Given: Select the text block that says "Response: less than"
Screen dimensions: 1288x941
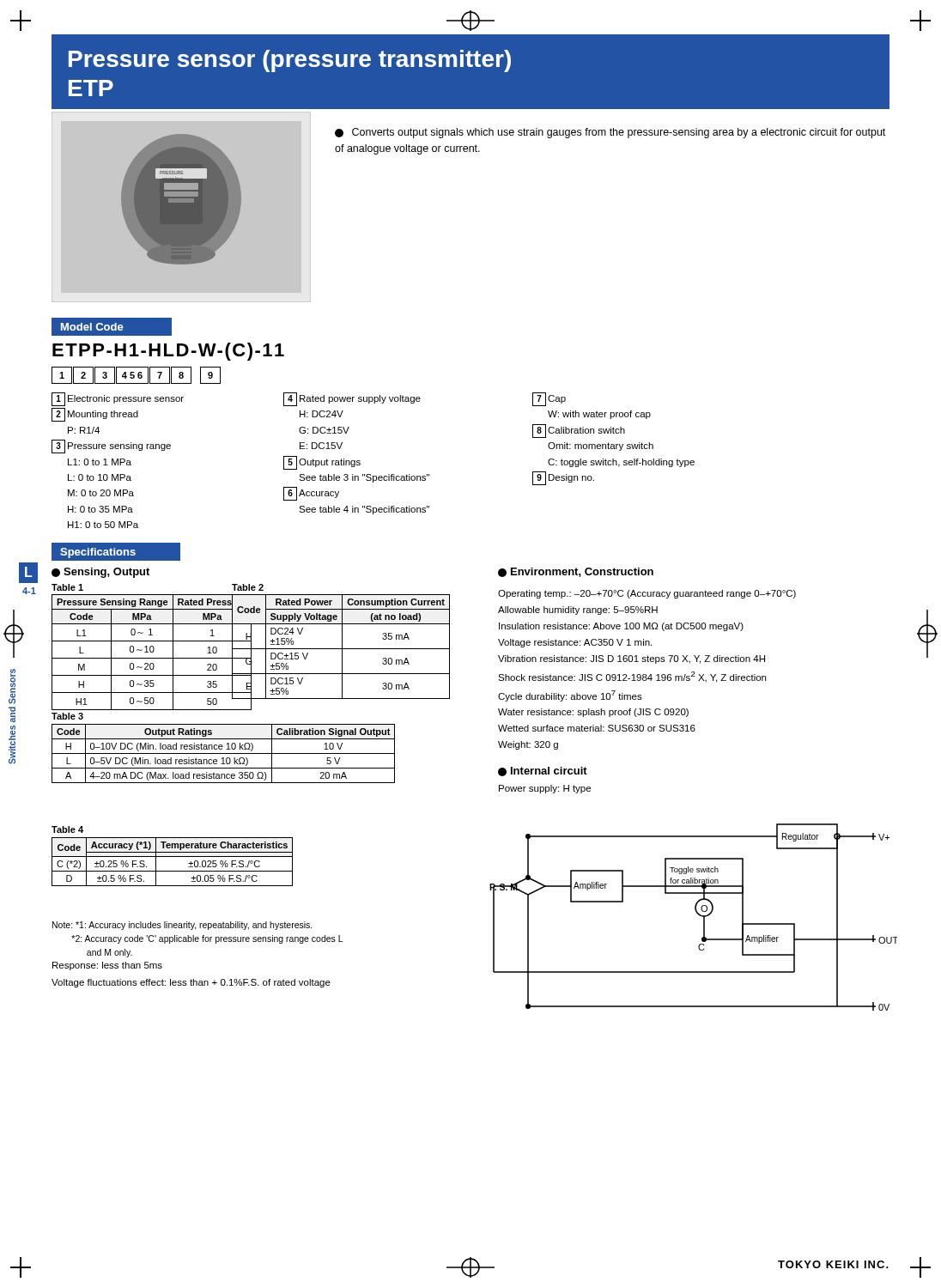Looking at the screenshot, I should coord(191,974).
